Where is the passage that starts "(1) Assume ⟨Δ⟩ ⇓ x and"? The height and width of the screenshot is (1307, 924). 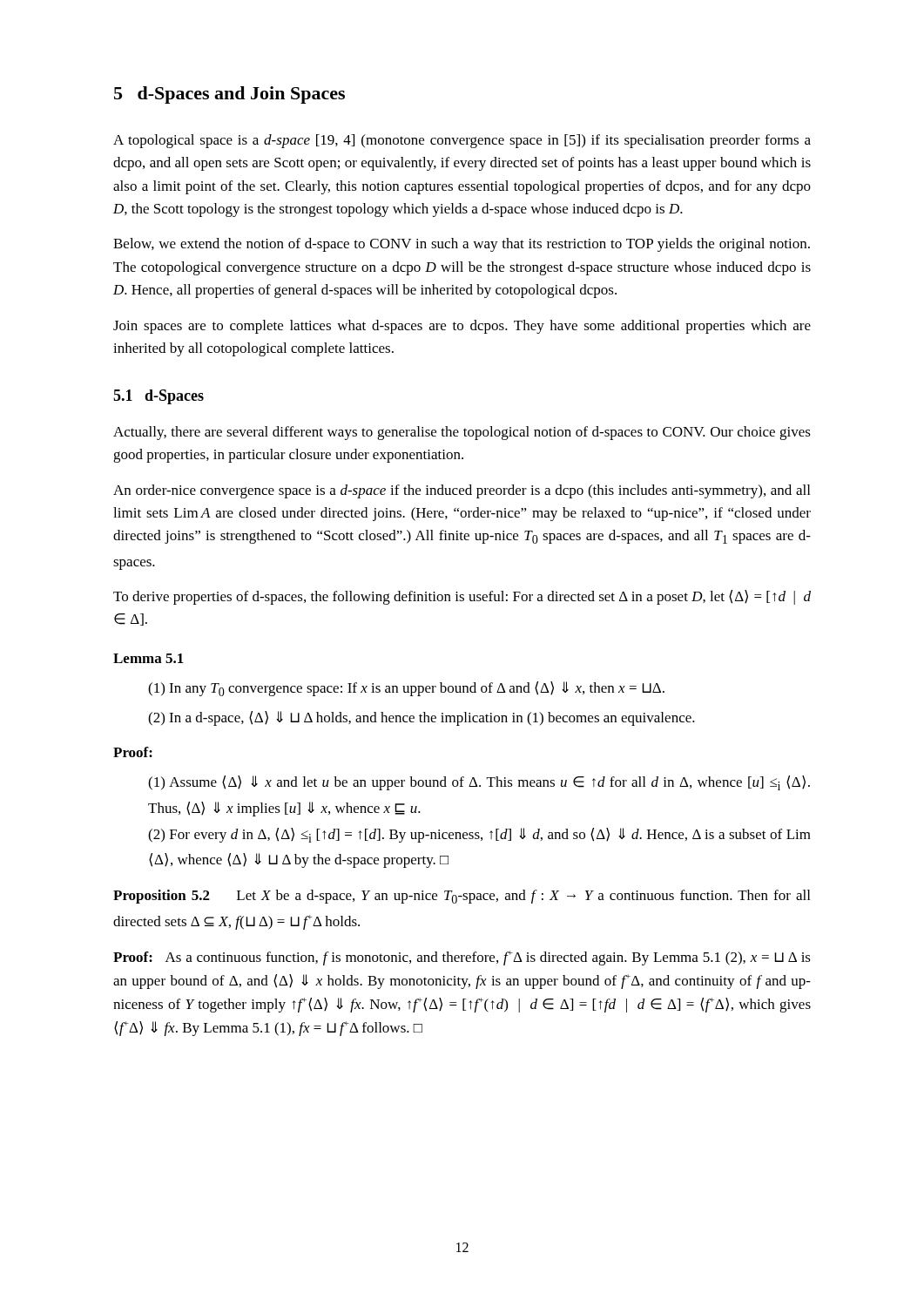click(479, 795)
